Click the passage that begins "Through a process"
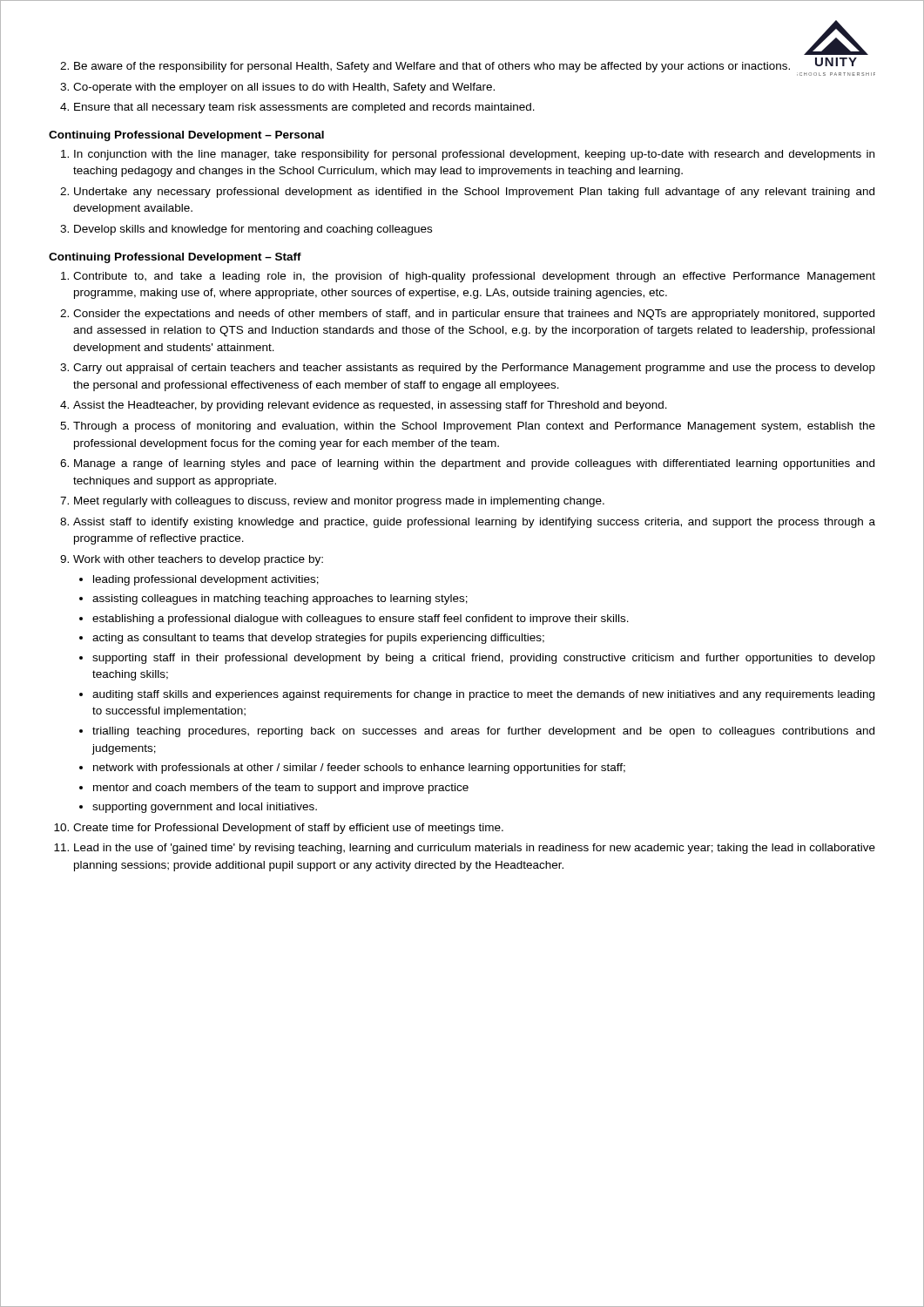 [x=462, y=434]
